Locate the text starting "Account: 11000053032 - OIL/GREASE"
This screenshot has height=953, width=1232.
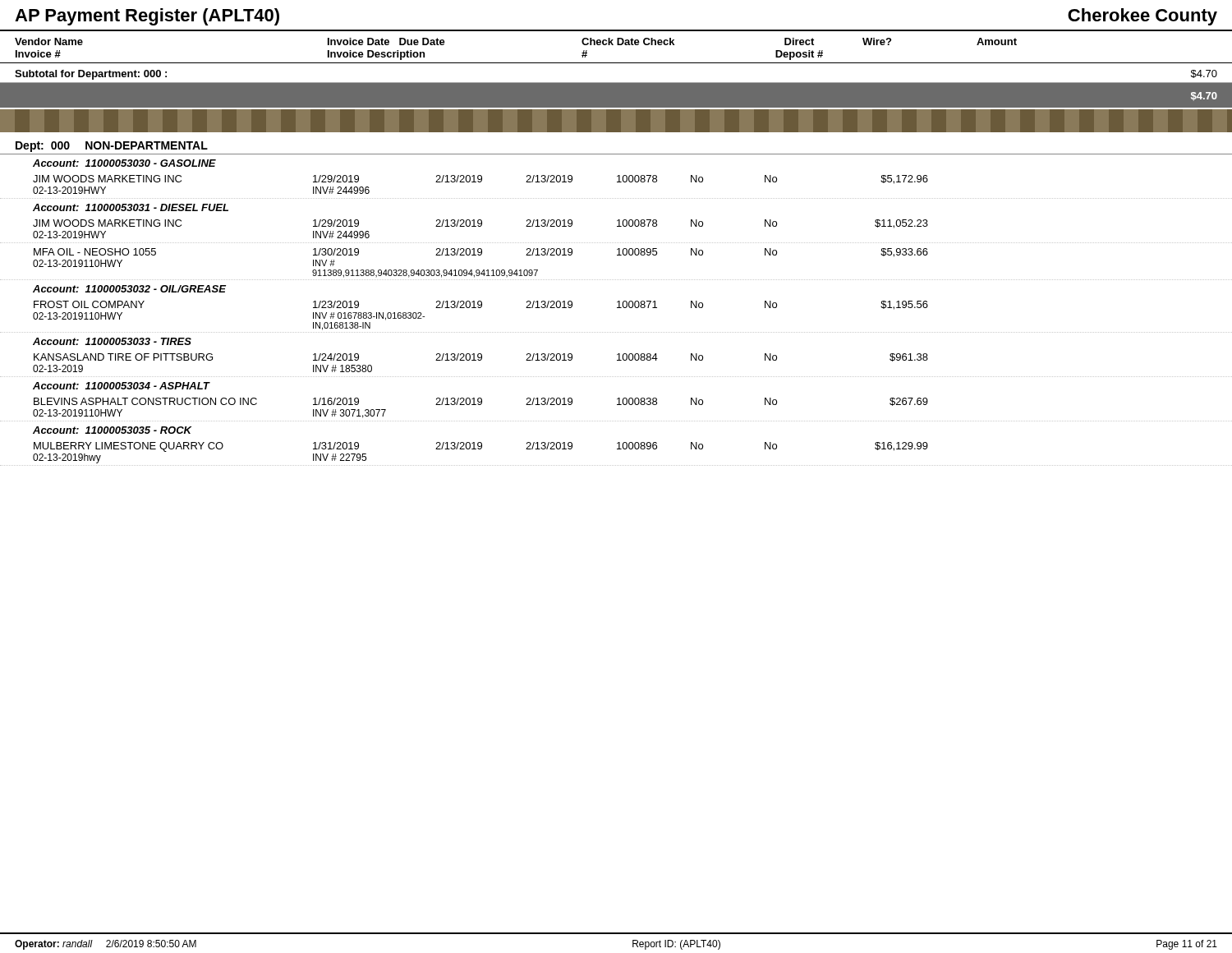(129, 289)
